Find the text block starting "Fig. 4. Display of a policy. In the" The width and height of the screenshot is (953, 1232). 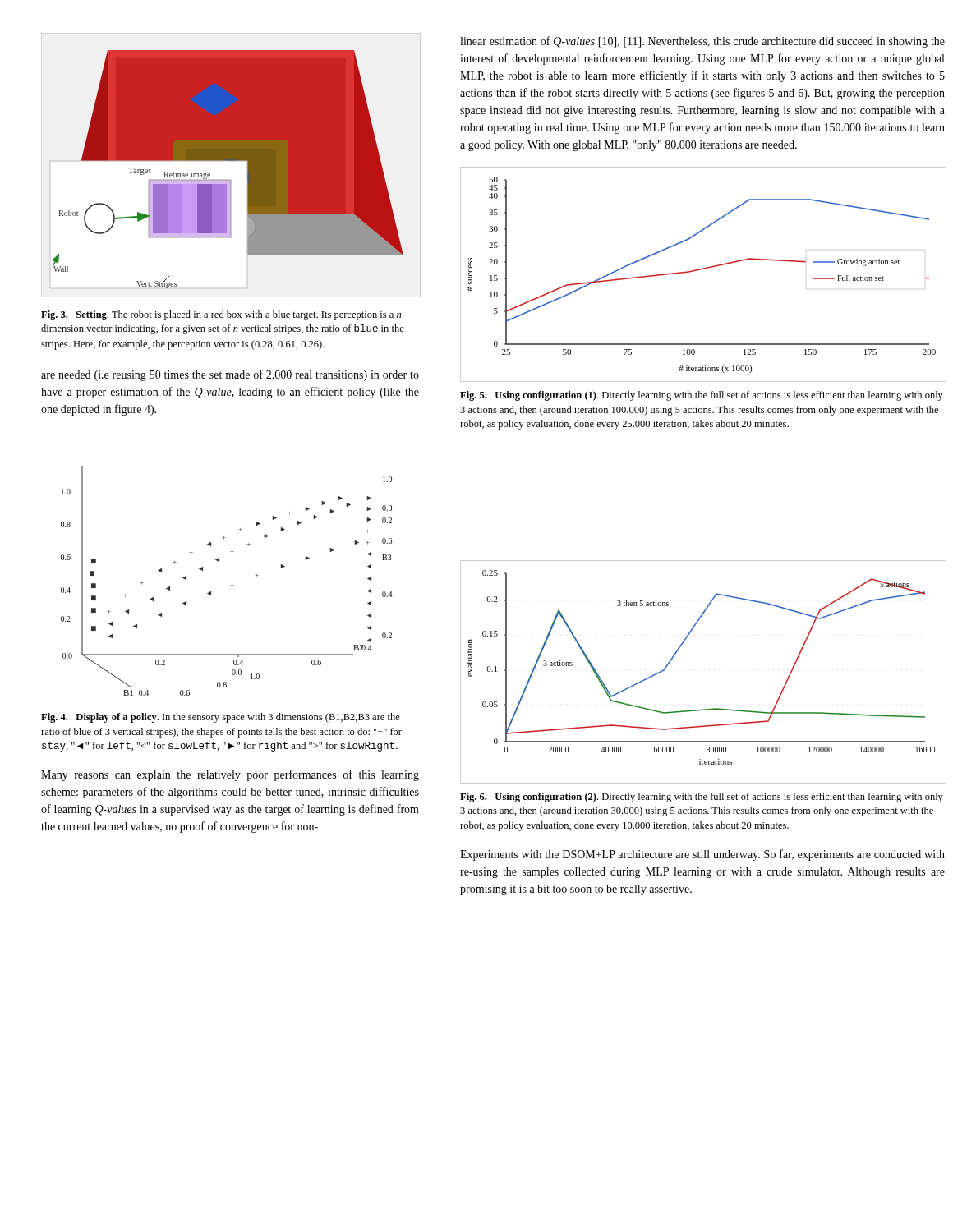[230, 732]
